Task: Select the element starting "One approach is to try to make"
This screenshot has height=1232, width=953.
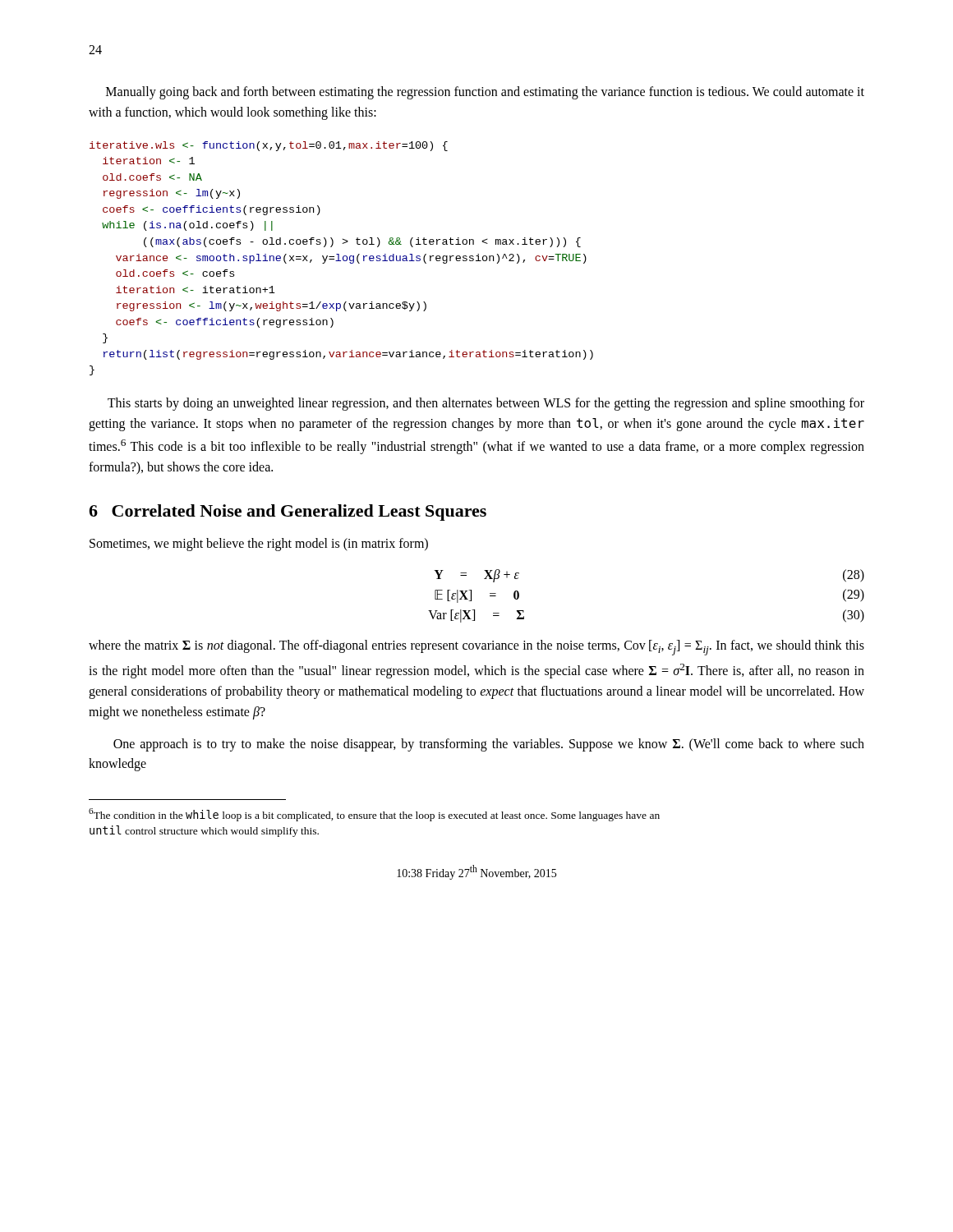Action: click(x=476, y=753)
